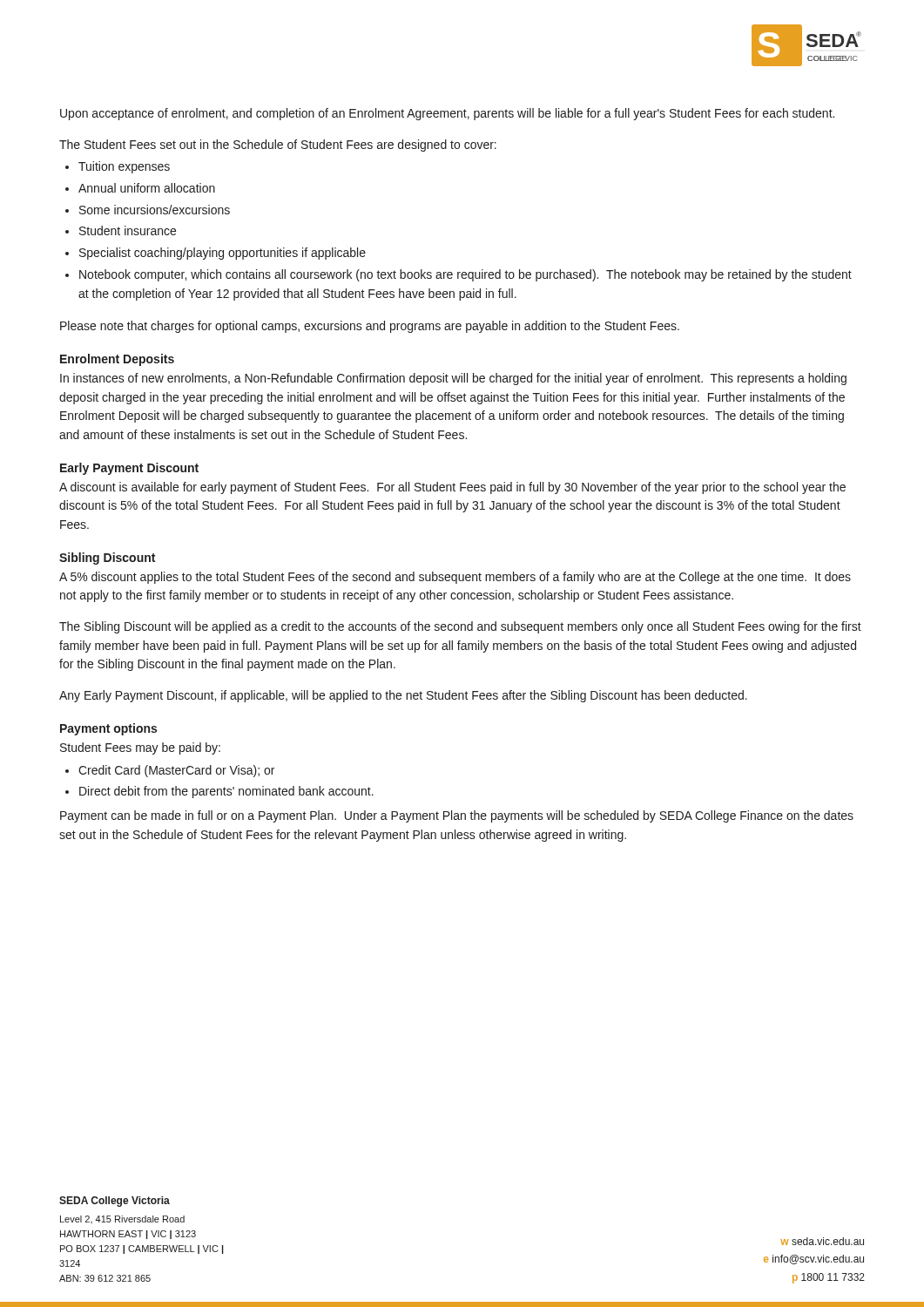Select the section header with the text "Sibling Discount"

click(x=107, y=557)
